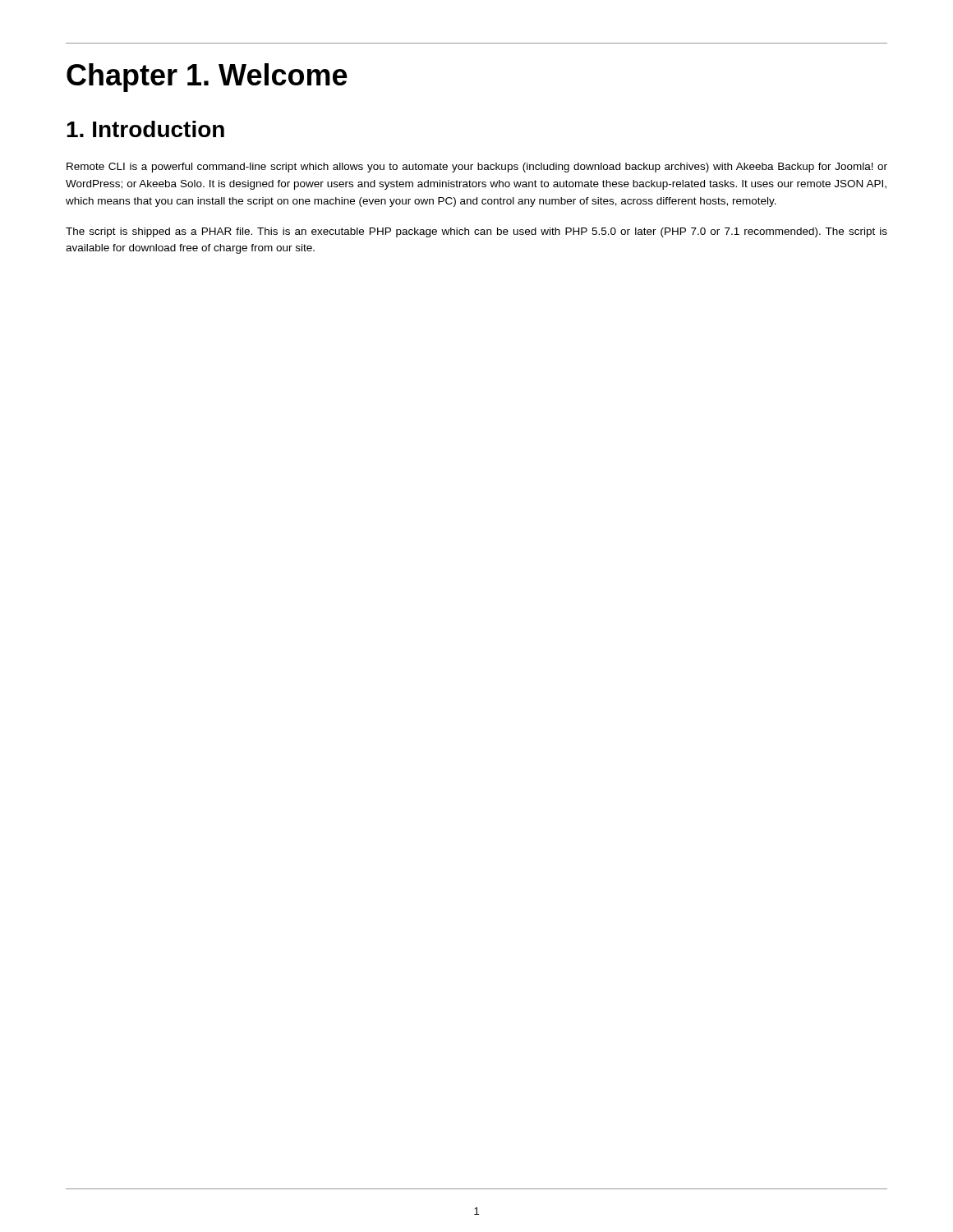Click on the title containing "Chapter 1. Welcome"
953x1232 pixels.
(x=207, y=78)
